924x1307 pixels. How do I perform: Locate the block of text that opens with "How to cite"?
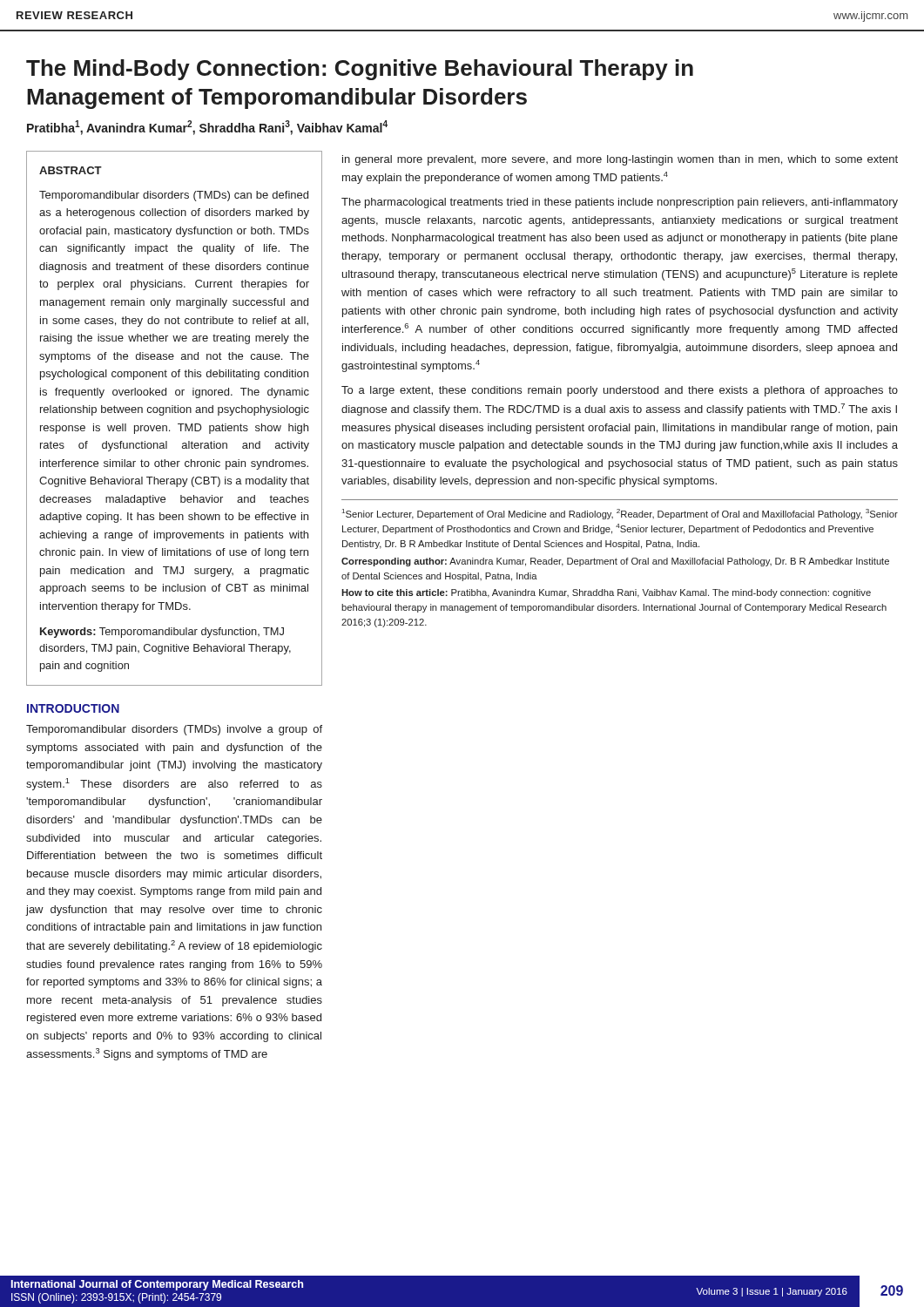point(620,608)
